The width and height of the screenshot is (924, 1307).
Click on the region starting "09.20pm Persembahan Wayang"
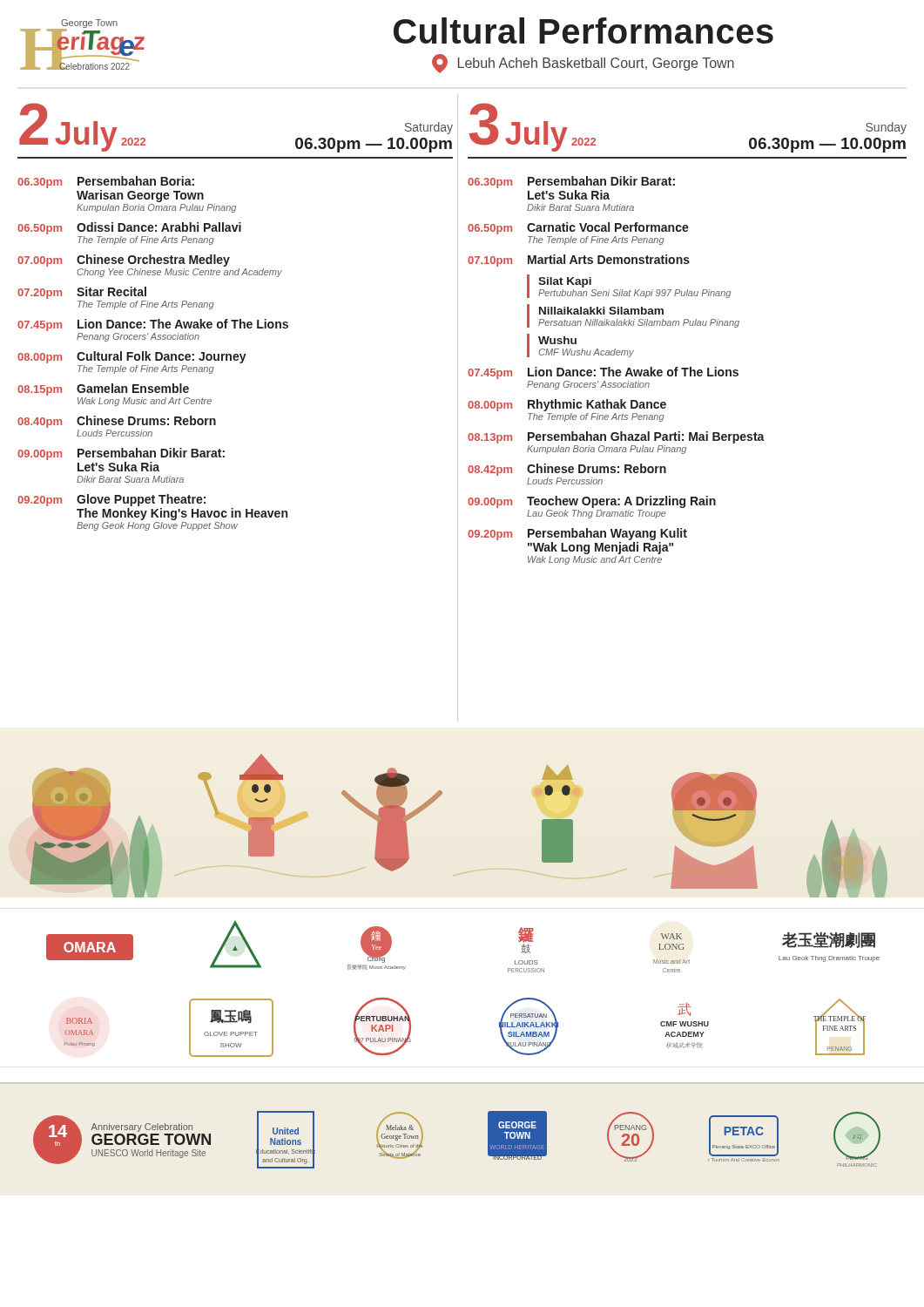pyautogui.click(x=577, y=545)
